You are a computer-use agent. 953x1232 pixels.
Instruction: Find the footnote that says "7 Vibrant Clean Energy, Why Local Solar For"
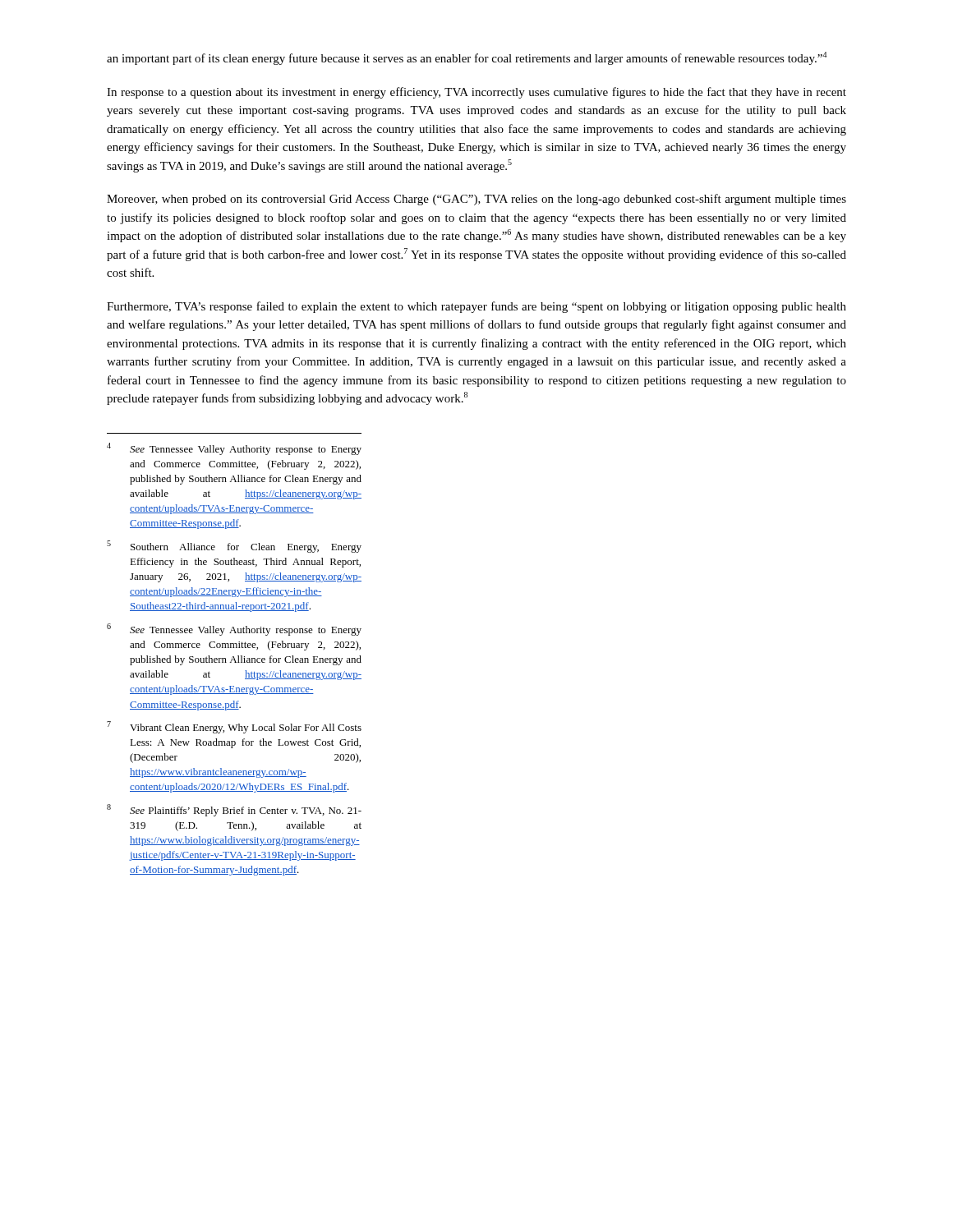point(234,757)
